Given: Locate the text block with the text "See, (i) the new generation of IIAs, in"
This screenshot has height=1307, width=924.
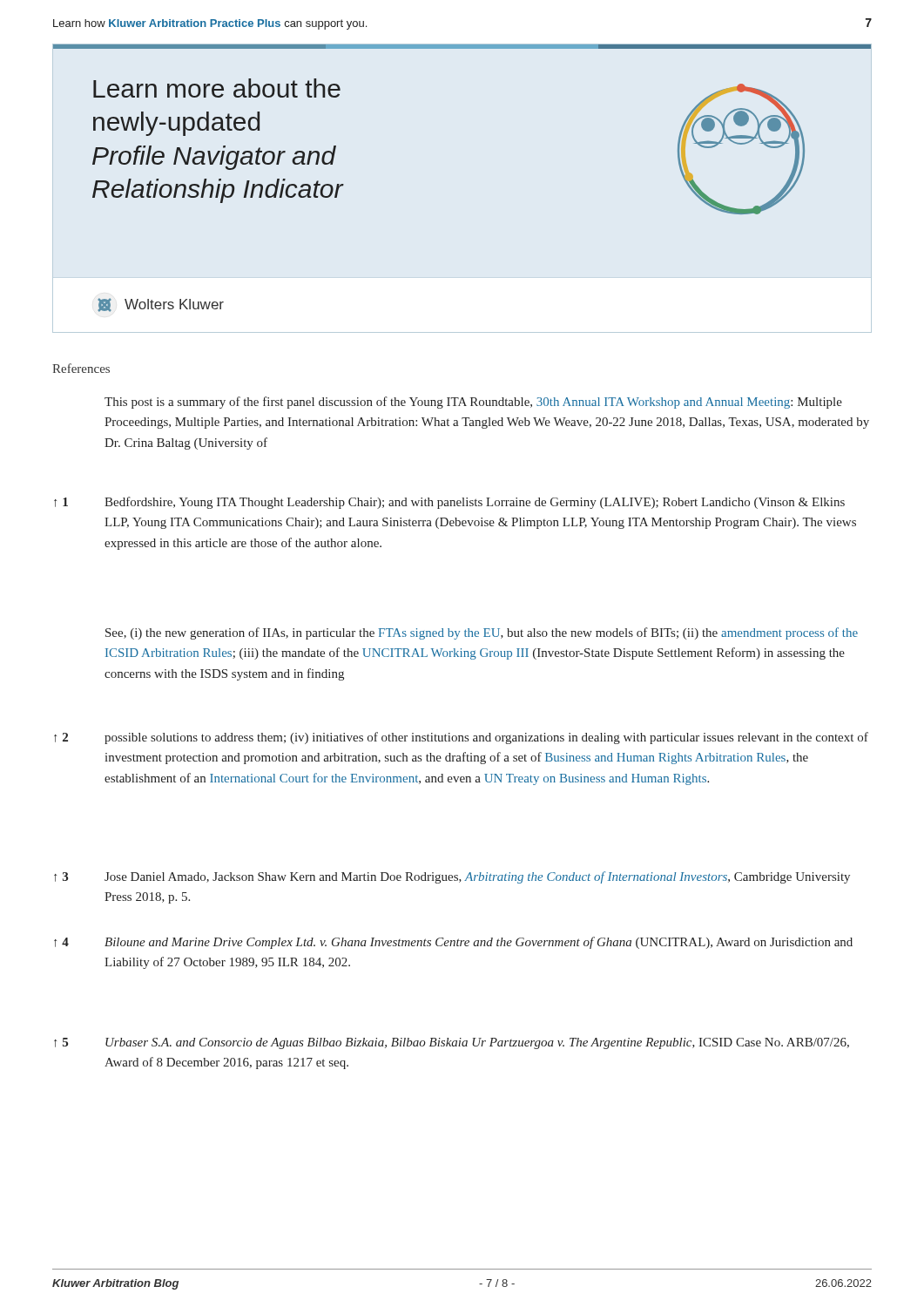Looking at the screenshot, I should pyautogui.click(x=481, y=653).
